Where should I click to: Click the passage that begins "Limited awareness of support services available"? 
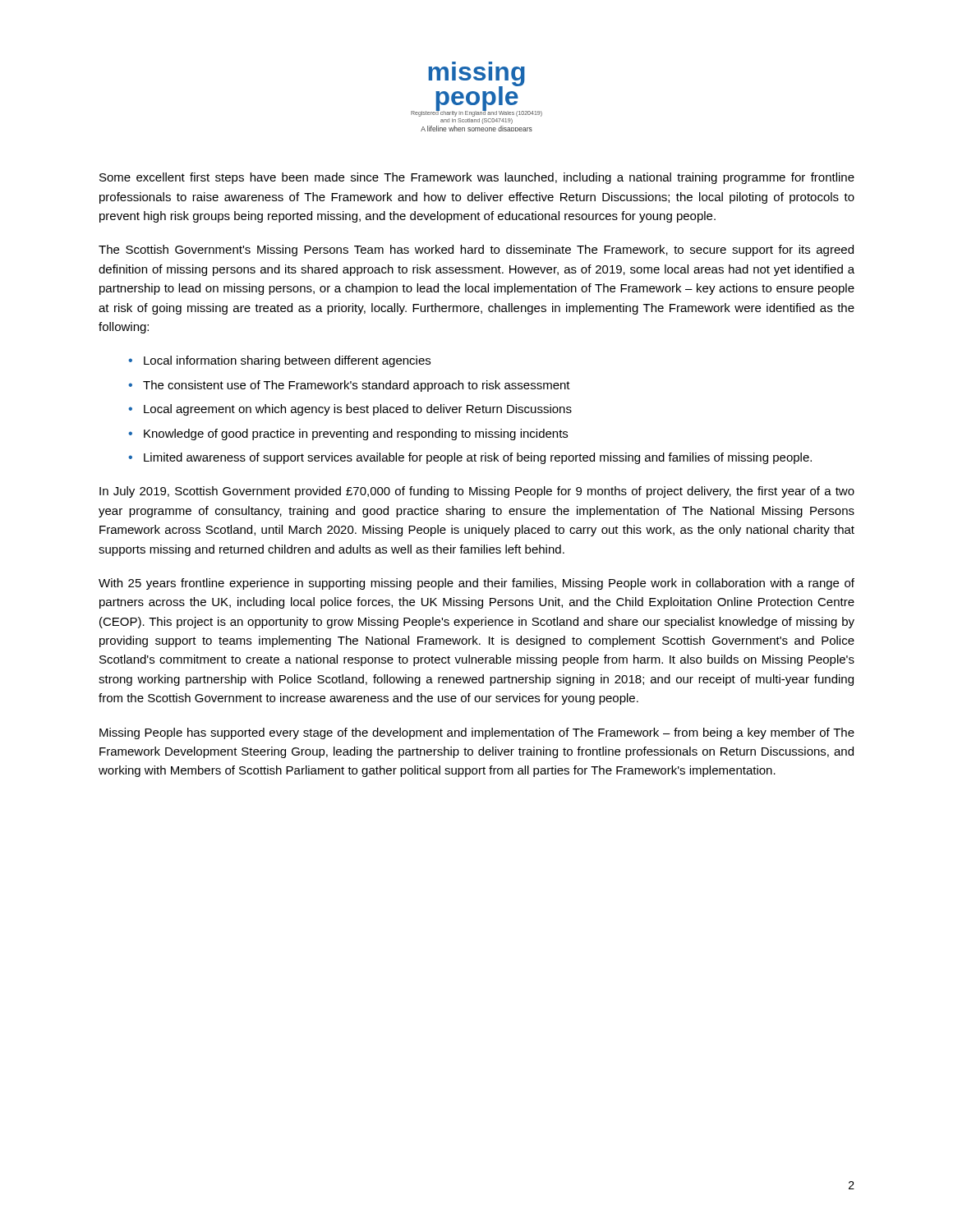click(478, 457)
